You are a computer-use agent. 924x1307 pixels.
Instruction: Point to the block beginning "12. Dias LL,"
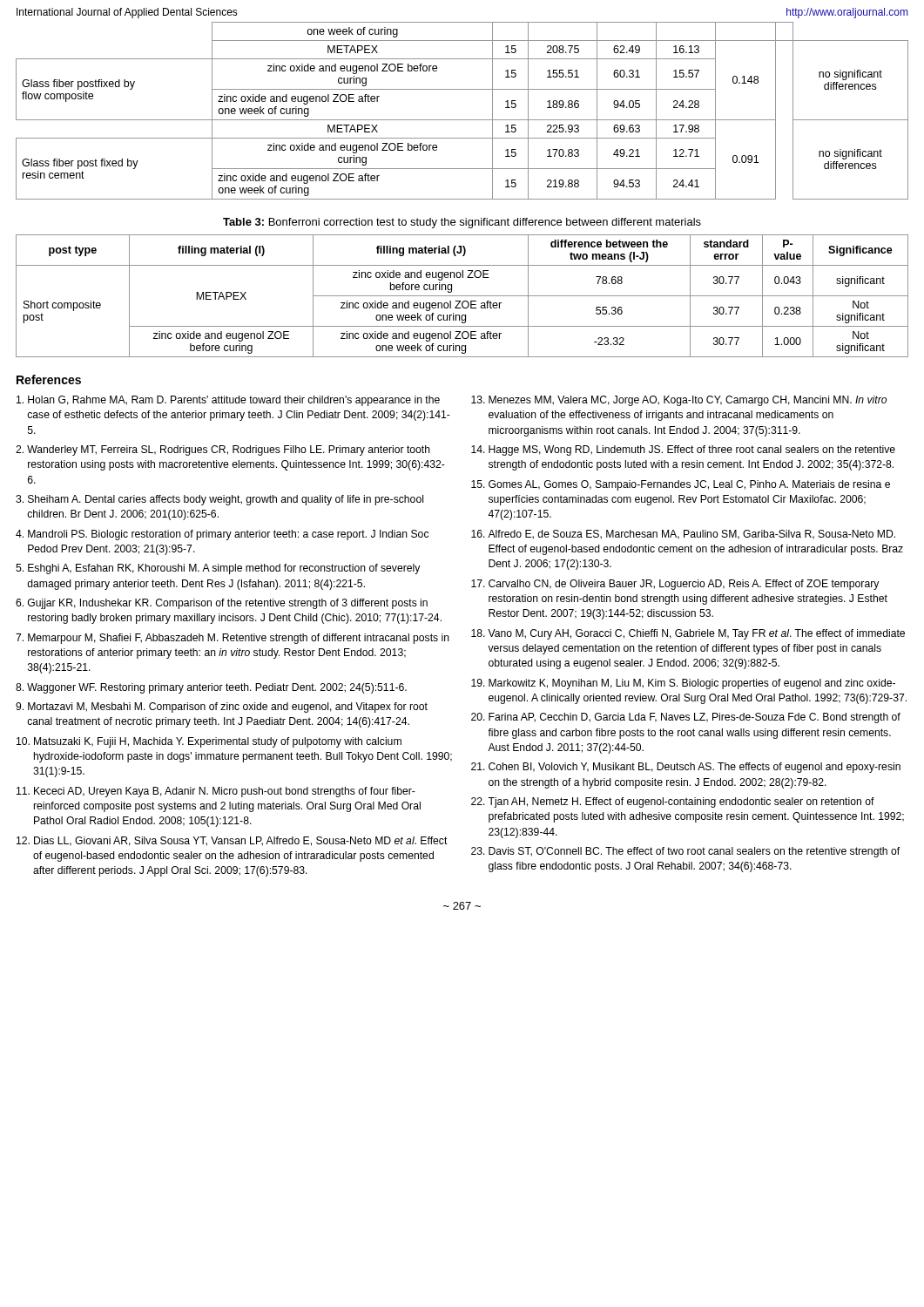[235, 856]
